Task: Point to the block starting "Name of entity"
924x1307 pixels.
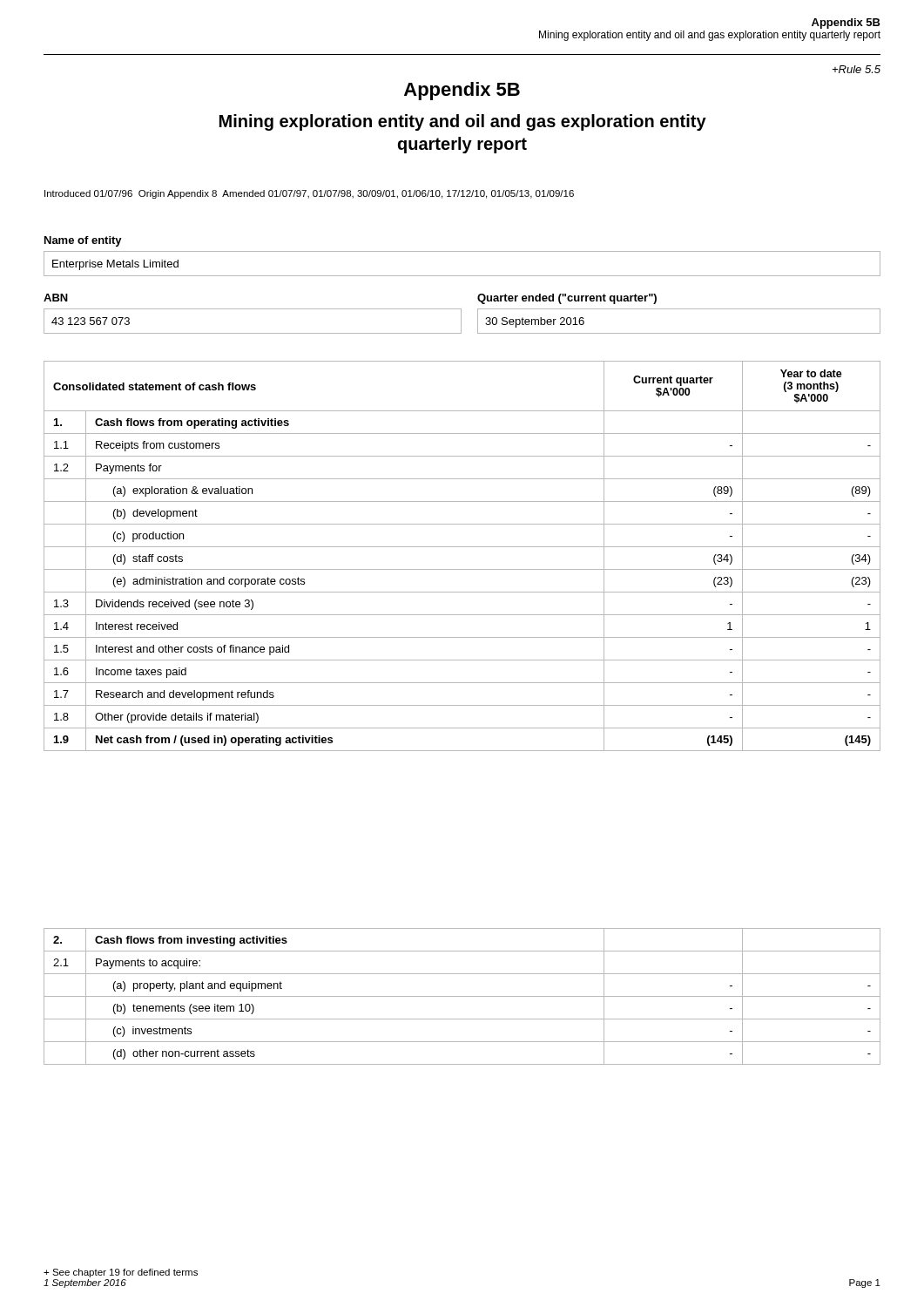Action: pos(83,240)
